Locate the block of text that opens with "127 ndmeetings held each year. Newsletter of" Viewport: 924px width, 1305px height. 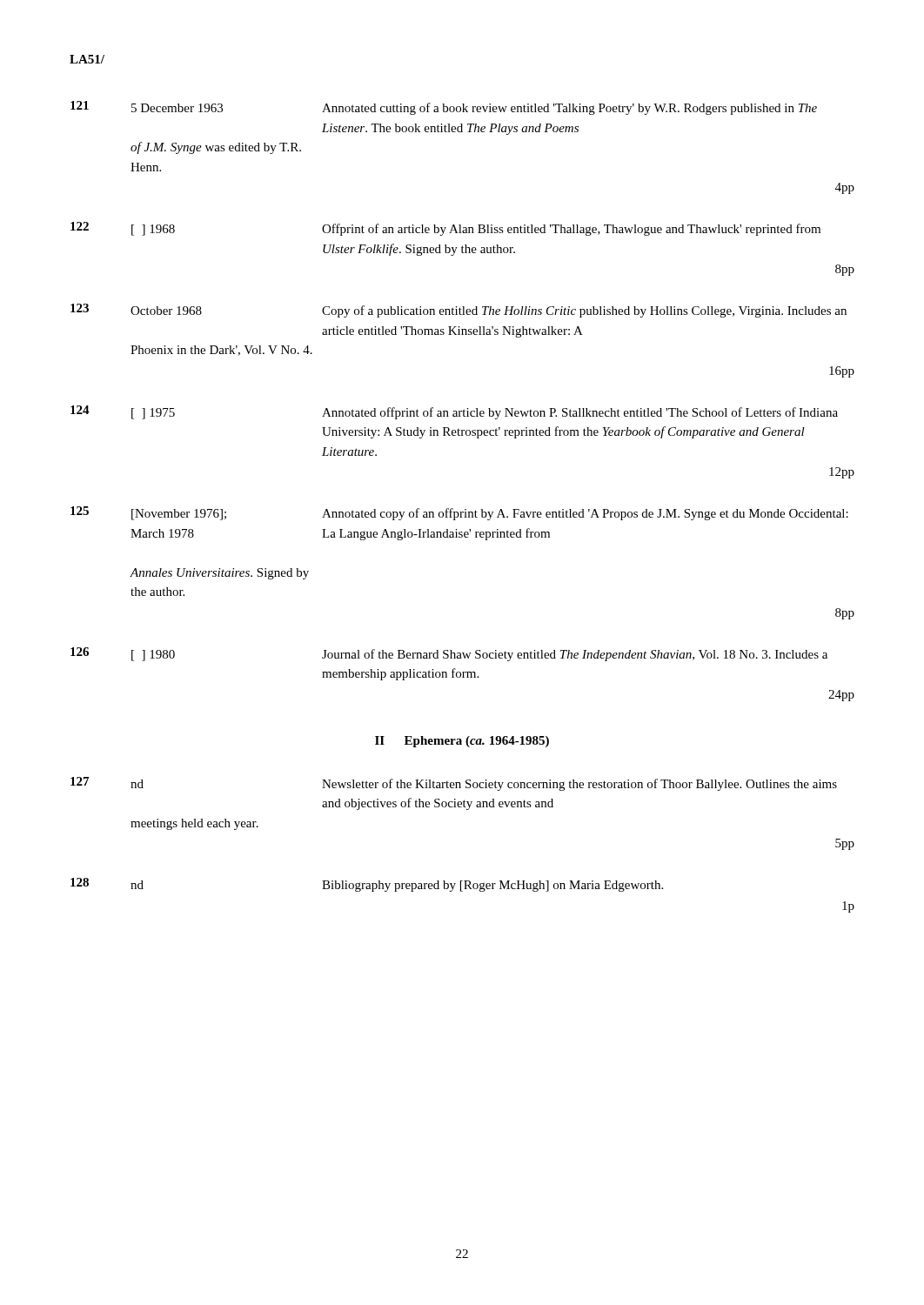click(x=462, y=812)
